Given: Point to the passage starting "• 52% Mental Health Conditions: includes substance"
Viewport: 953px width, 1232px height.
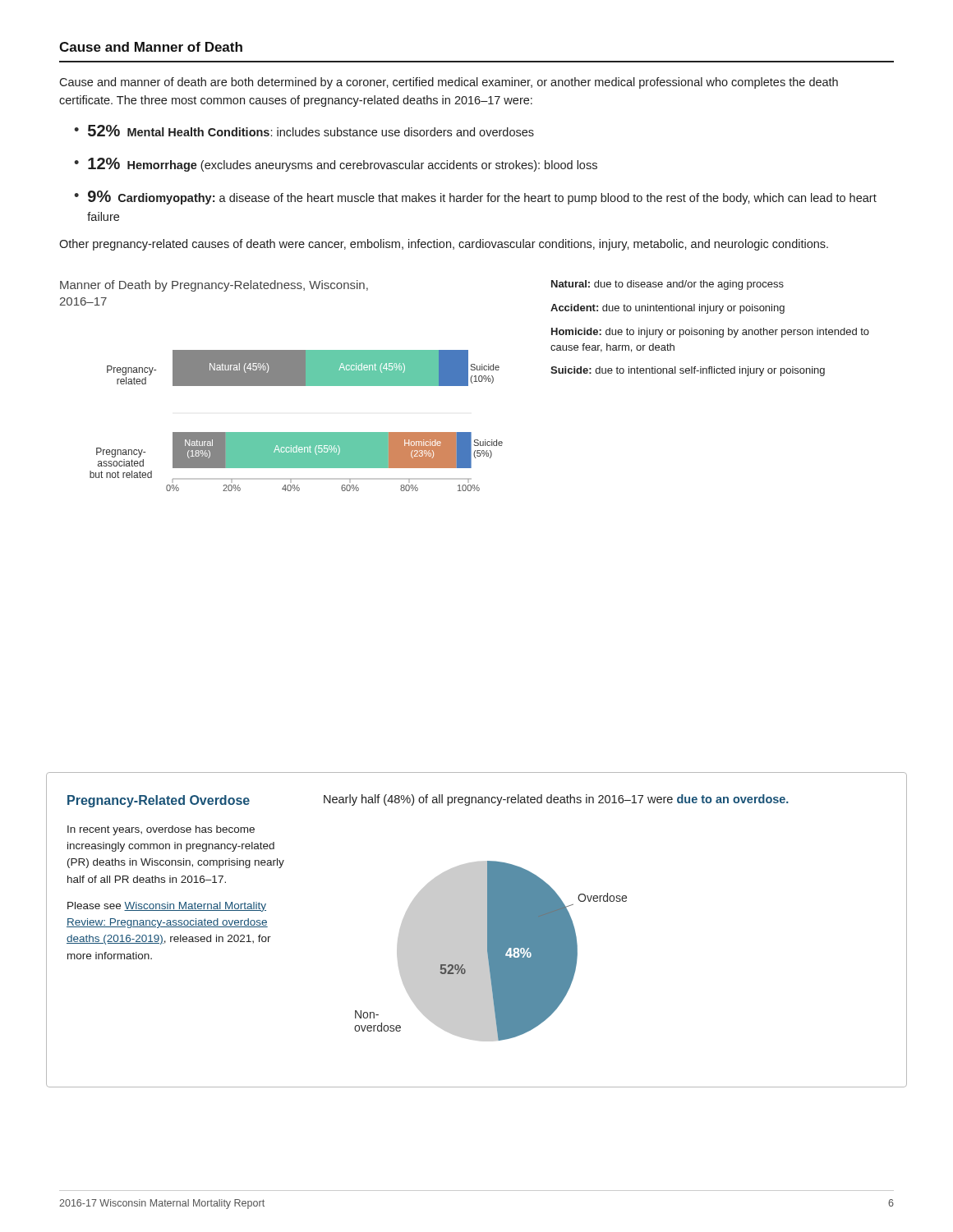Looking at the screenshot, I should tap(304, 130).
